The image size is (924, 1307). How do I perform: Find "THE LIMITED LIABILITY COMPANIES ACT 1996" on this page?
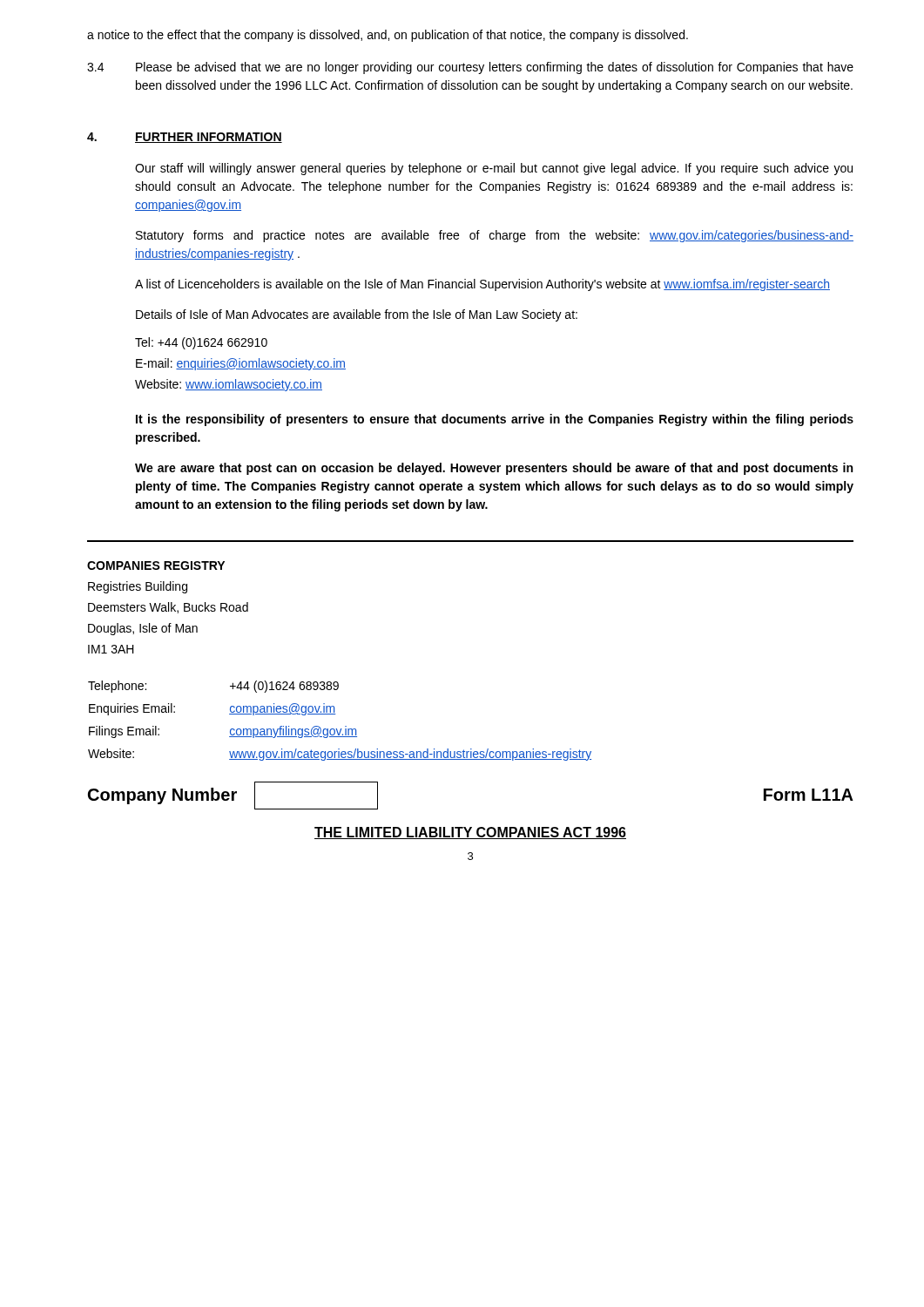pos(470,832)
